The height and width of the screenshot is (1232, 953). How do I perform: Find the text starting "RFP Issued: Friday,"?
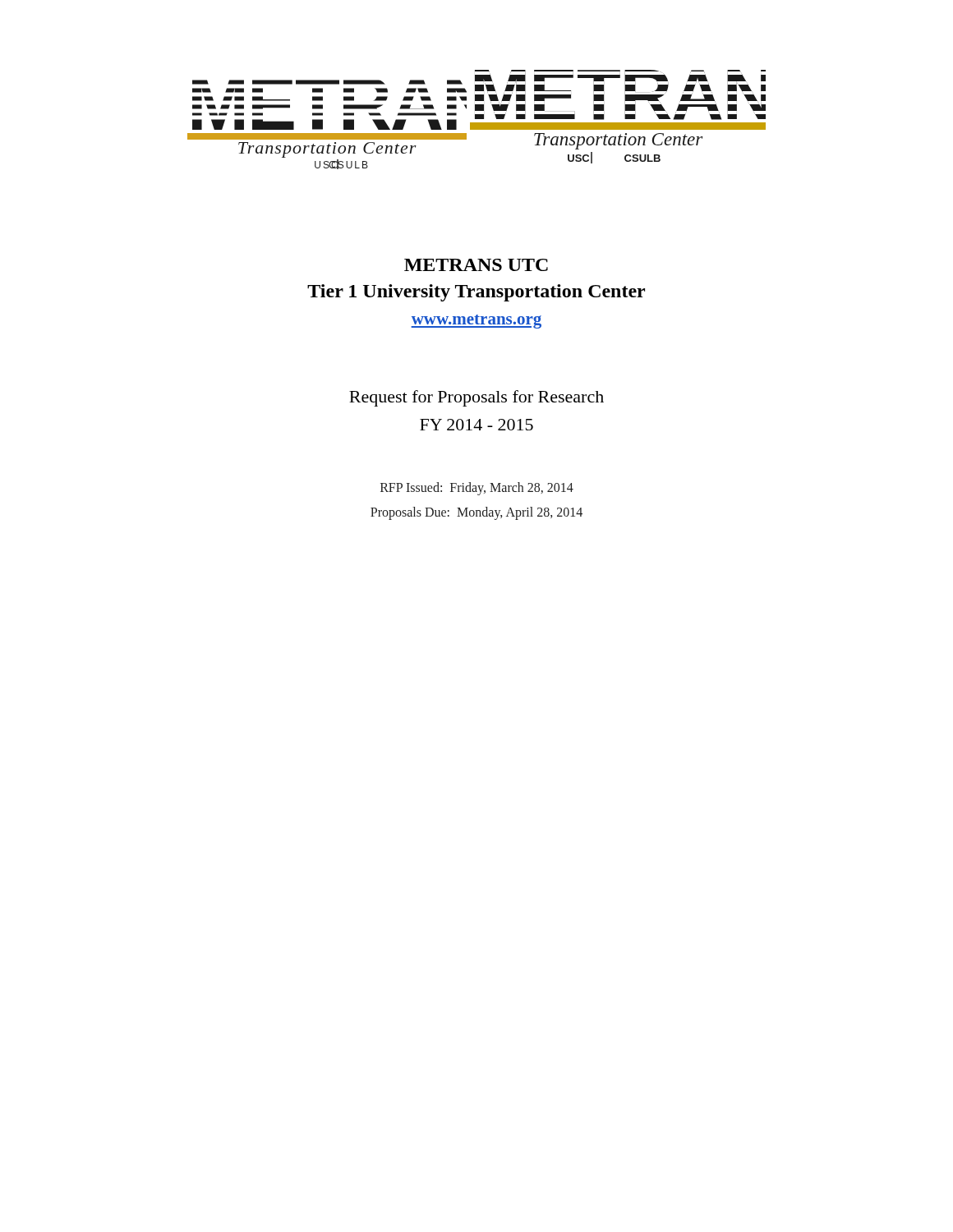click(476, 500)
